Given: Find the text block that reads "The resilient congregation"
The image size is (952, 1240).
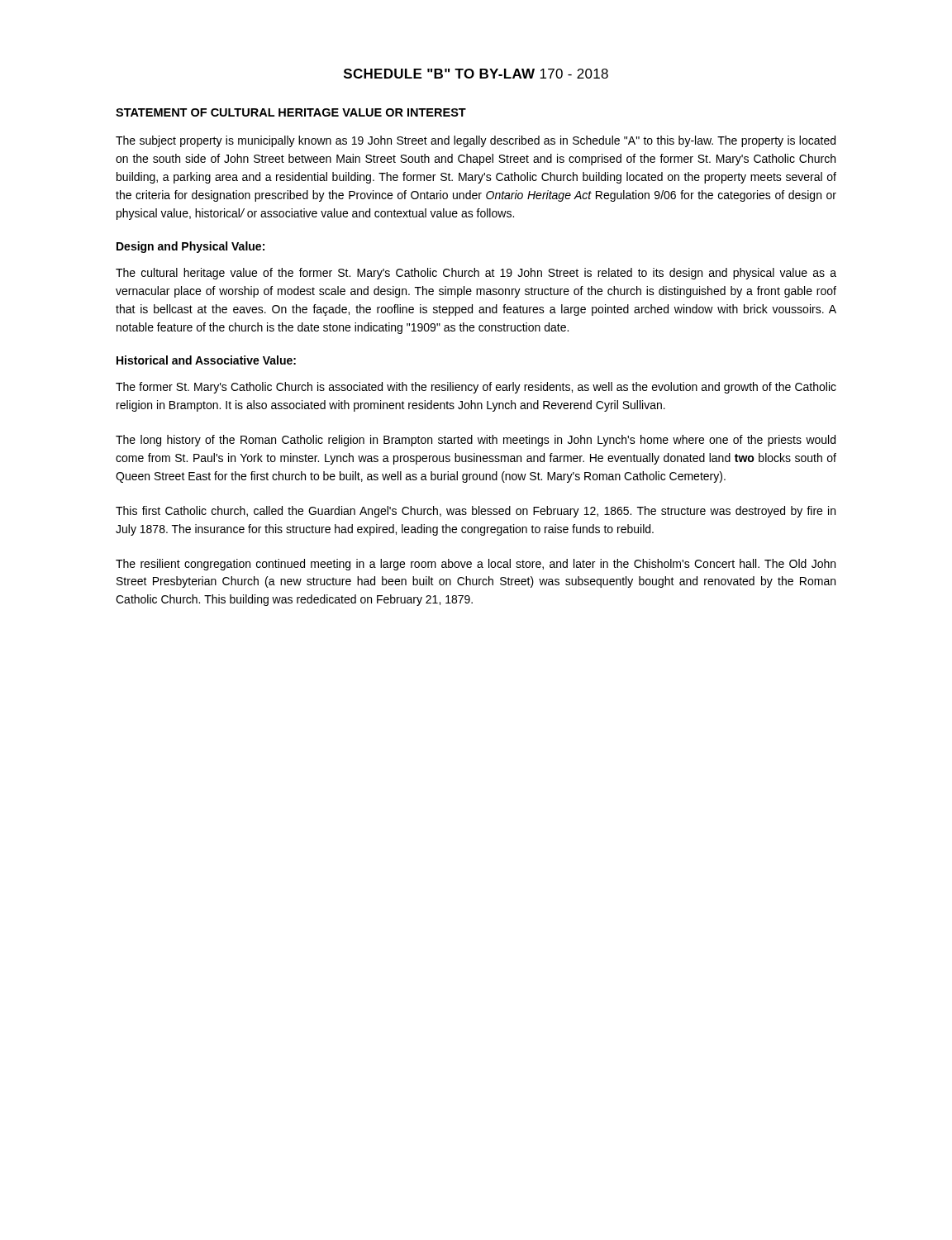Looking at the screenshot, I should tap(476, 582).
